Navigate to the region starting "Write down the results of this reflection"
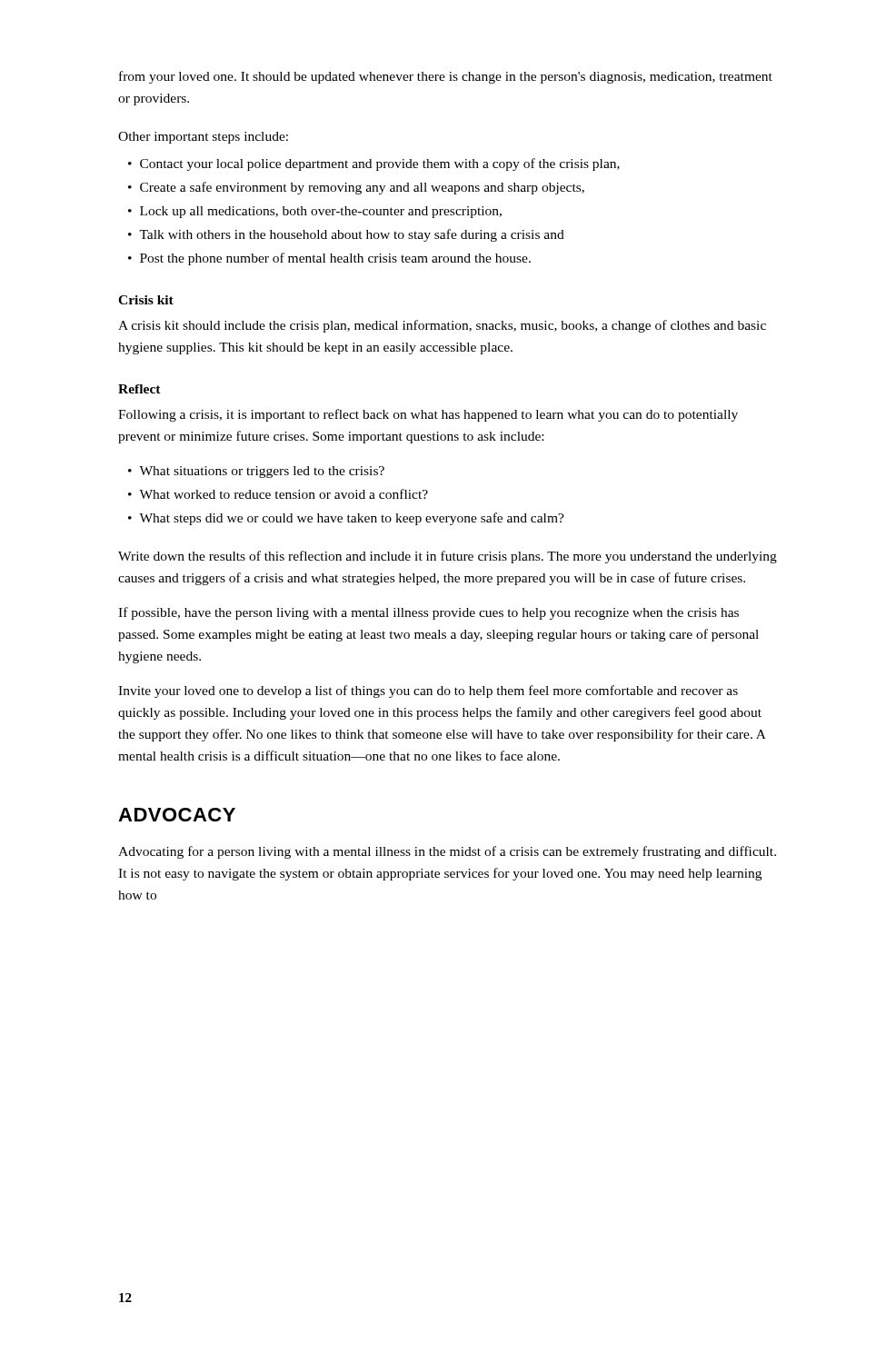Image resolution: width=896 pixels, height=1363 pixels. pos(447,567)
